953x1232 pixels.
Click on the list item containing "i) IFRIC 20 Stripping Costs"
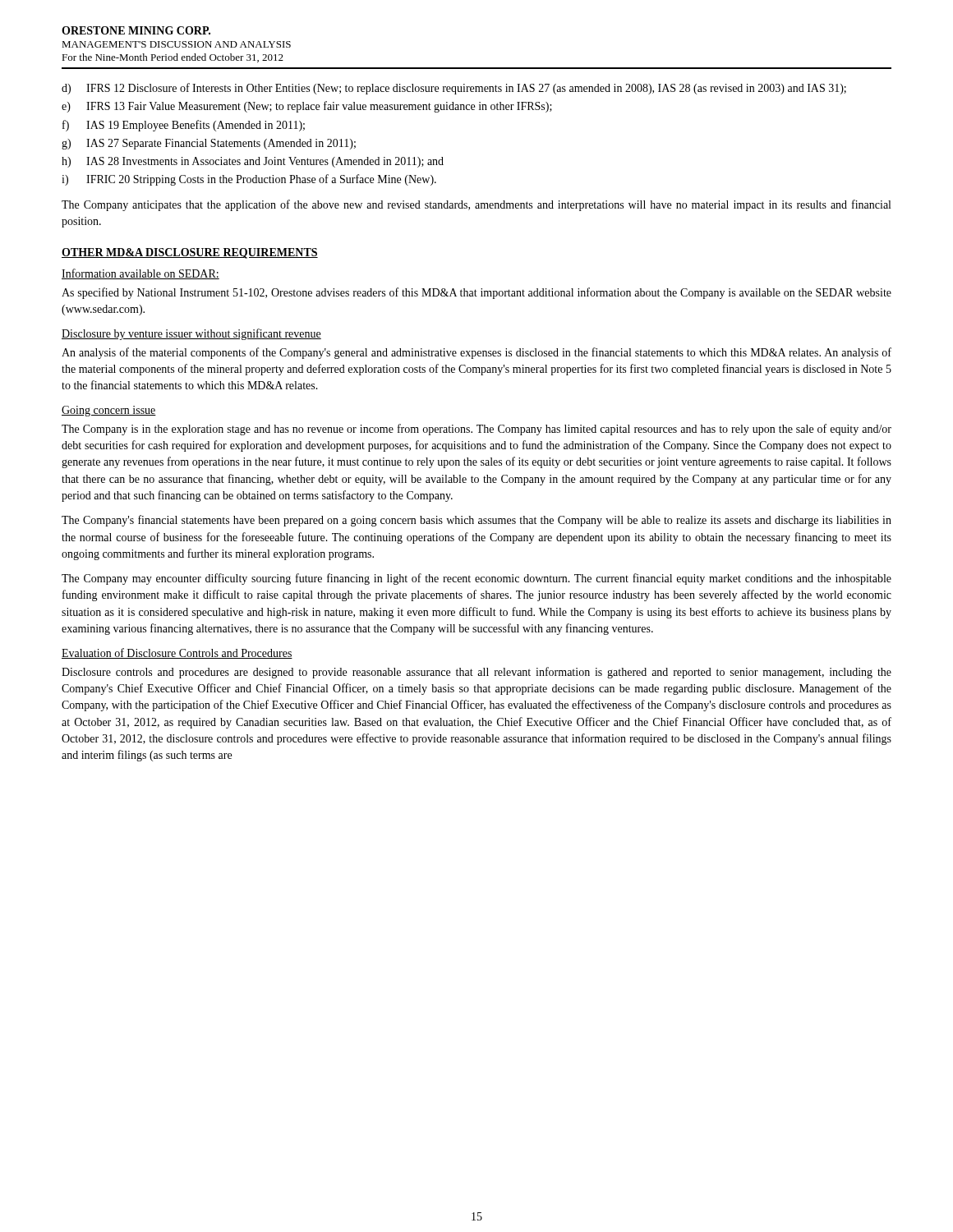(x=249, y=180)
